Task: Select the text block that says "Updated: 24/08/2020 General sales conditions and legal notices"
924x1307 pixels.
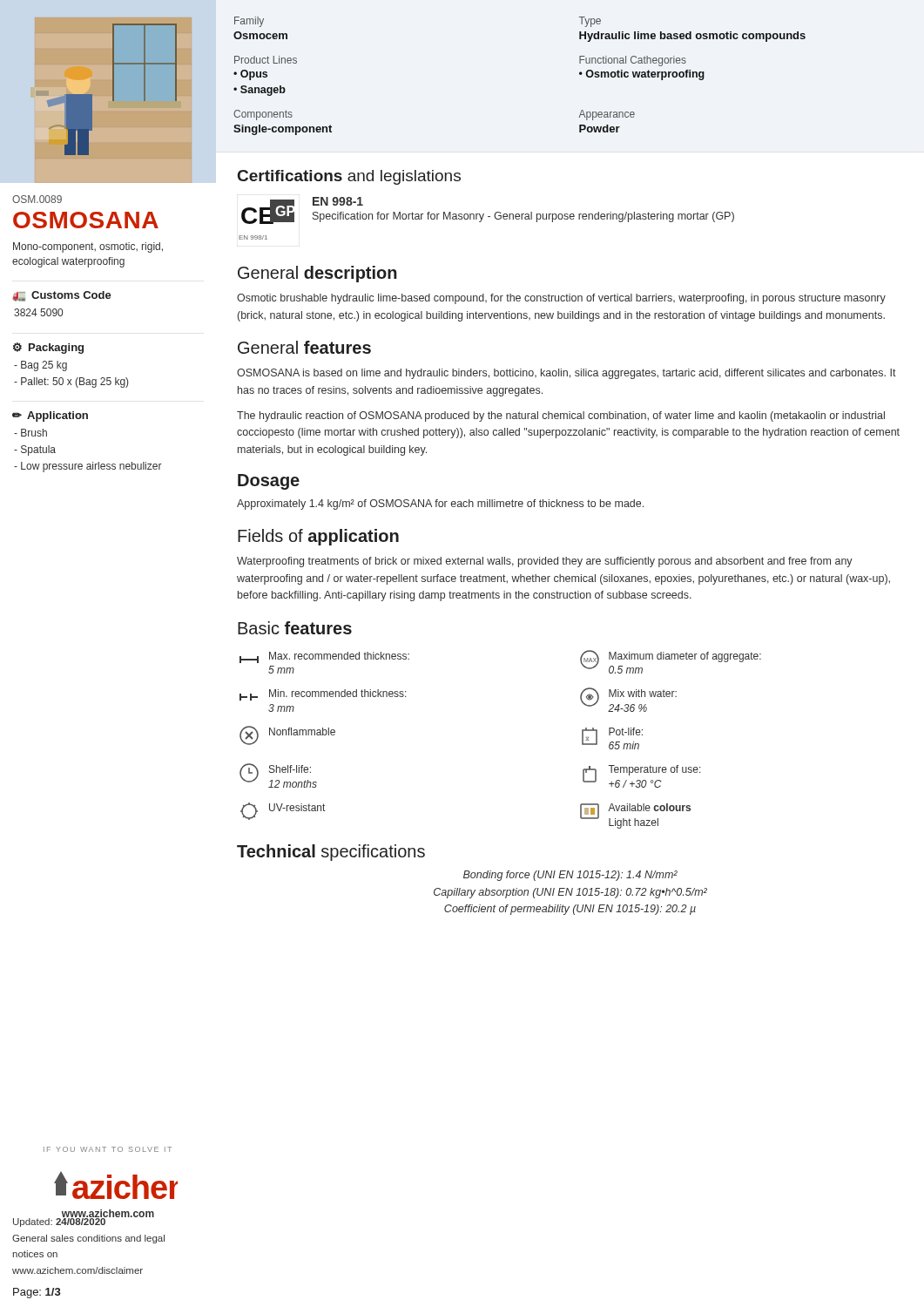Action: pos(89,1246)
